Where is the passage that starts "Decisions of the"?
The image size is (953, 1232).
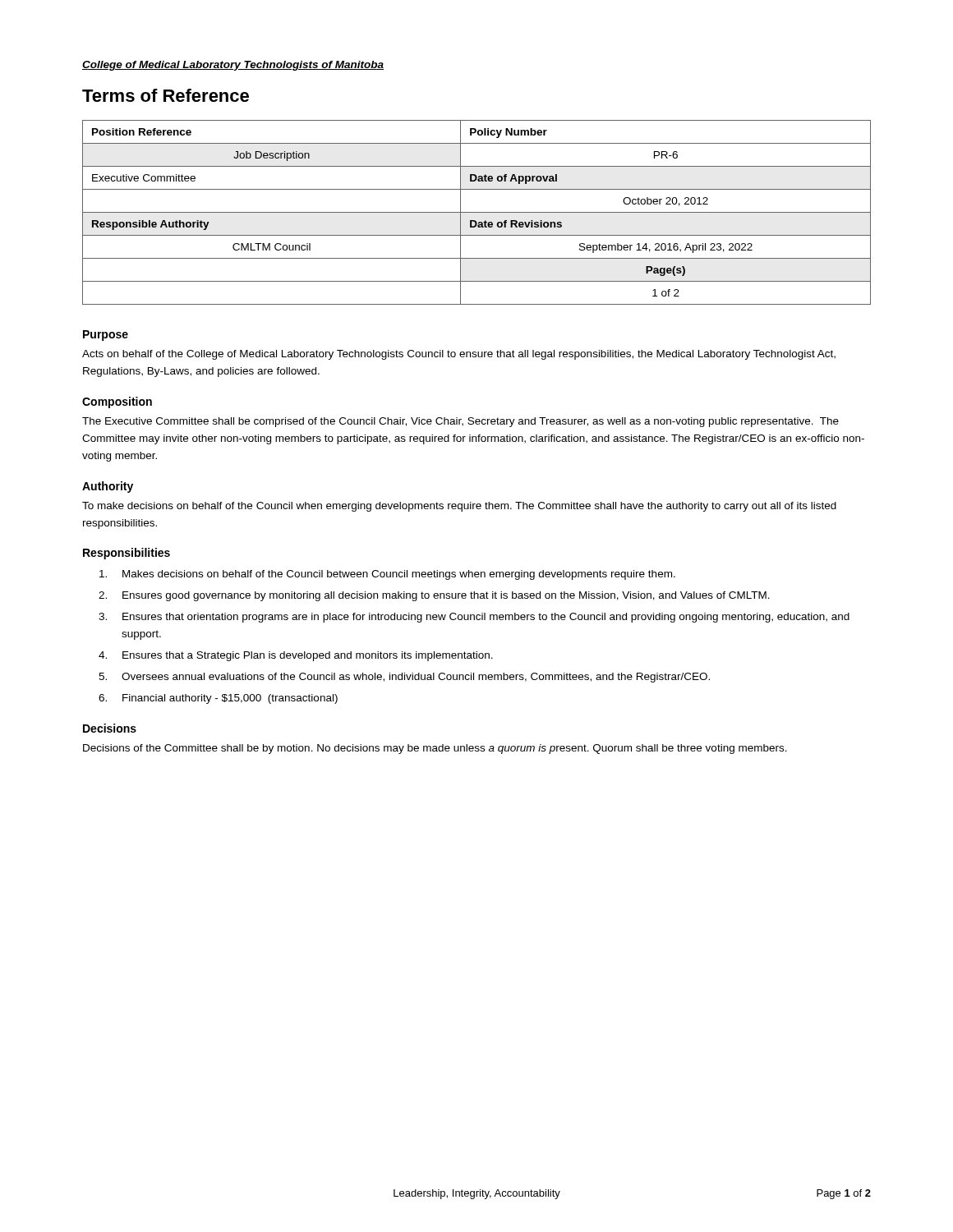coord(435,748)
